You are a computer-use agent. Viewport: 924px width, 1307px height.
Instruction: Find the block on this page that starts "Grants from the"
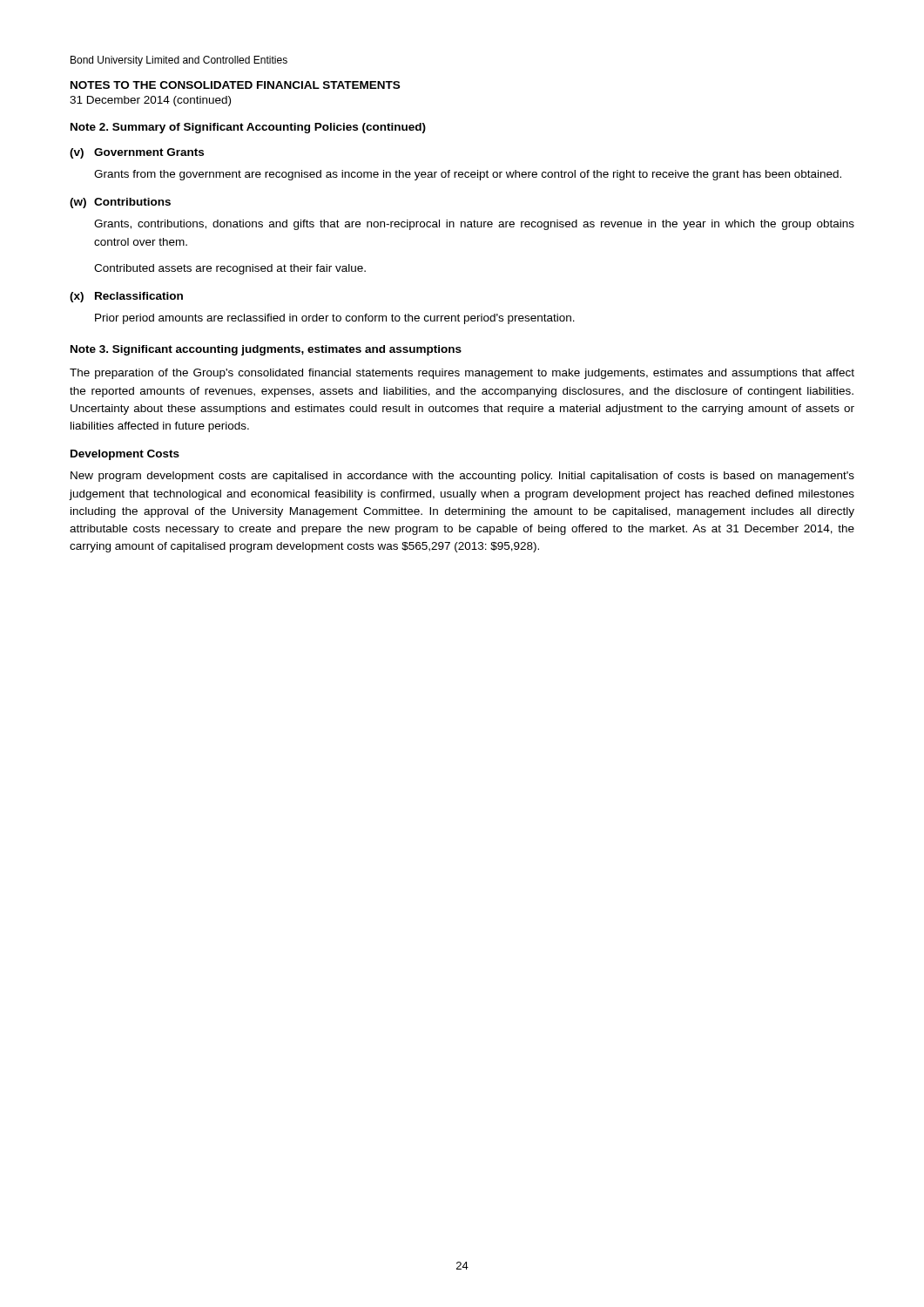click(x=474, y=174)
